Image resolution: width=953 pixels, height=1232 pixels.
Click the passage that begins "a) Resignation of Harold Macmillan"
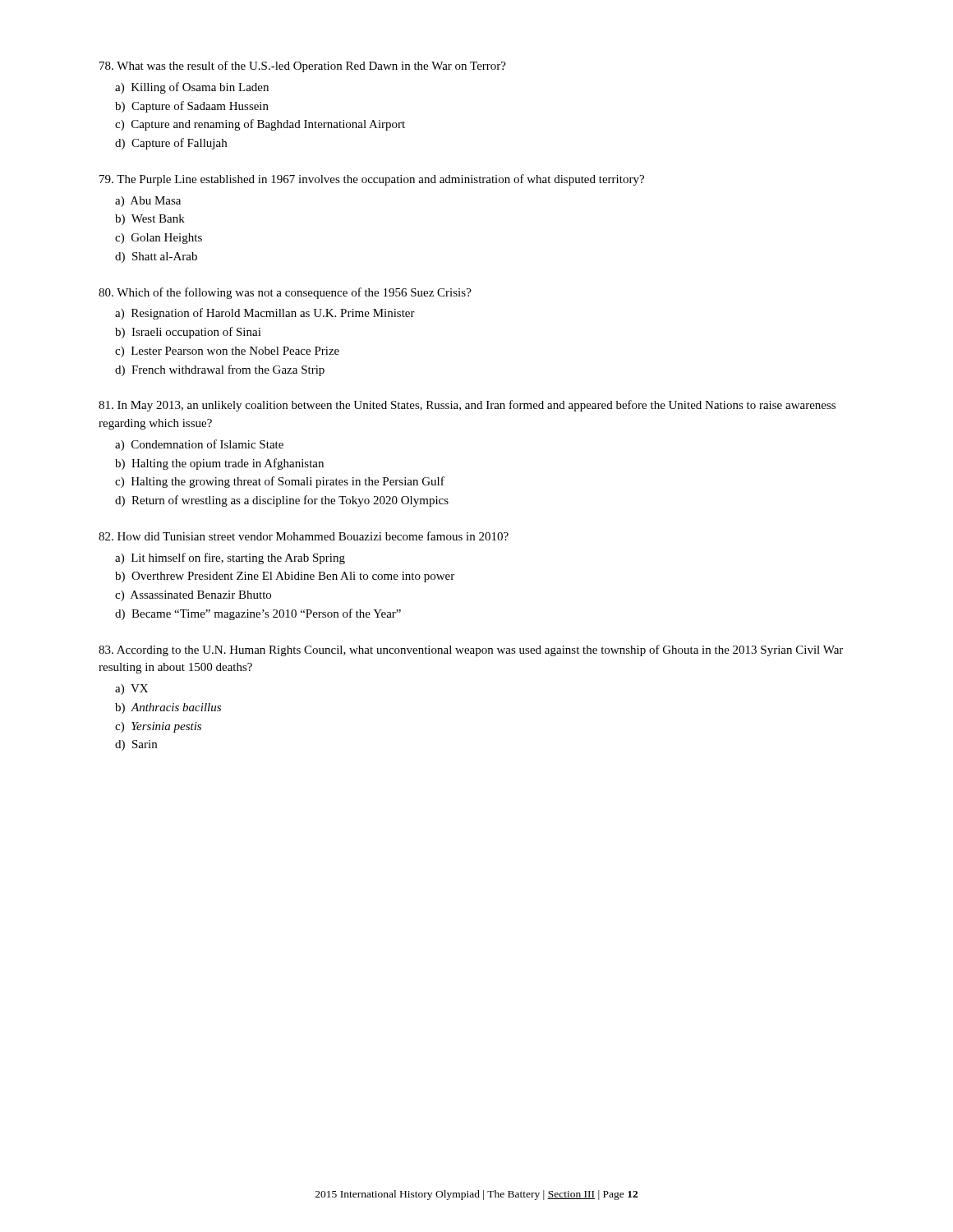tap(265, 313)
